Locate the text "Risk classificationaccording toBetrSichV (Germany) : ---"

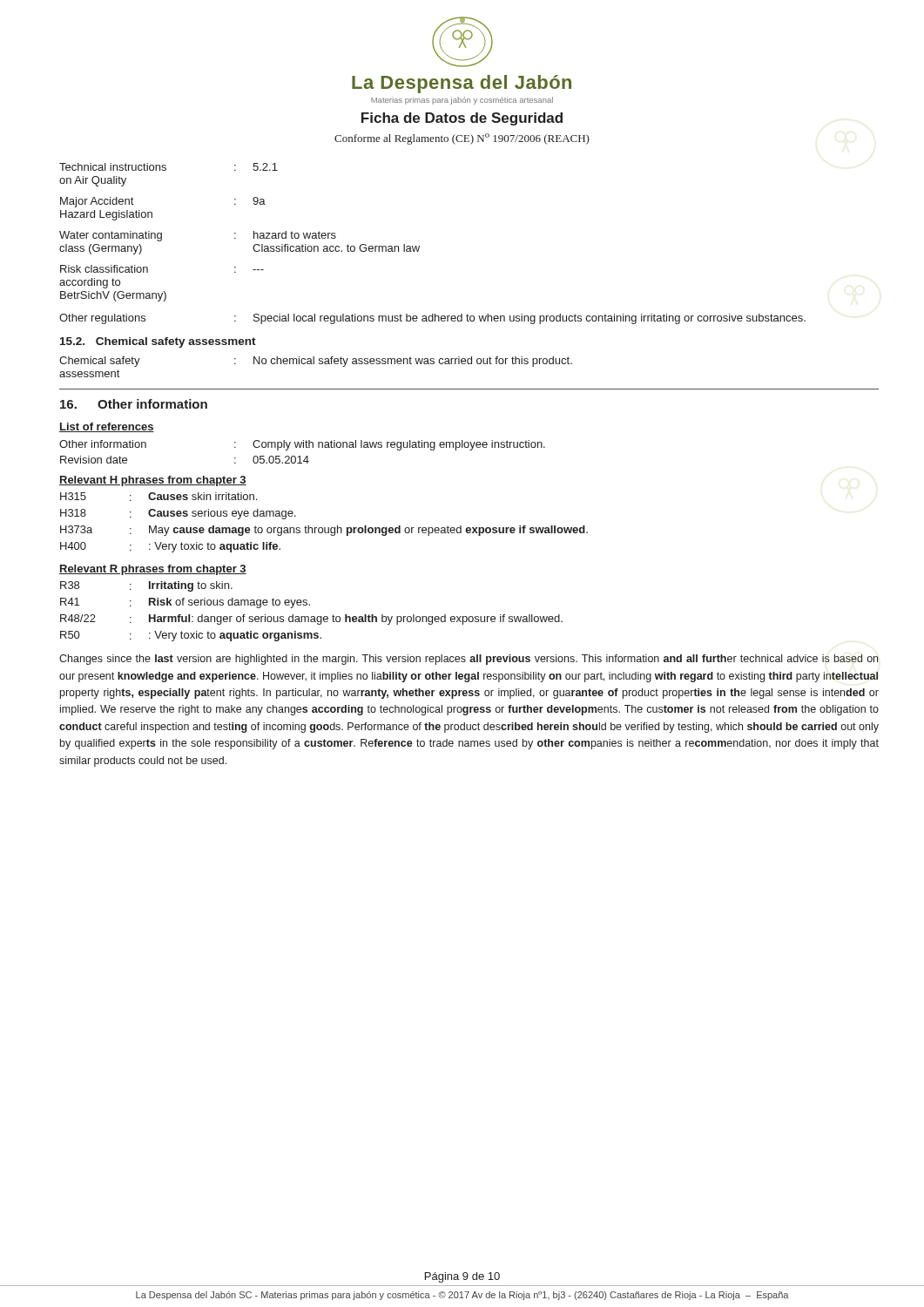point(101,269)
